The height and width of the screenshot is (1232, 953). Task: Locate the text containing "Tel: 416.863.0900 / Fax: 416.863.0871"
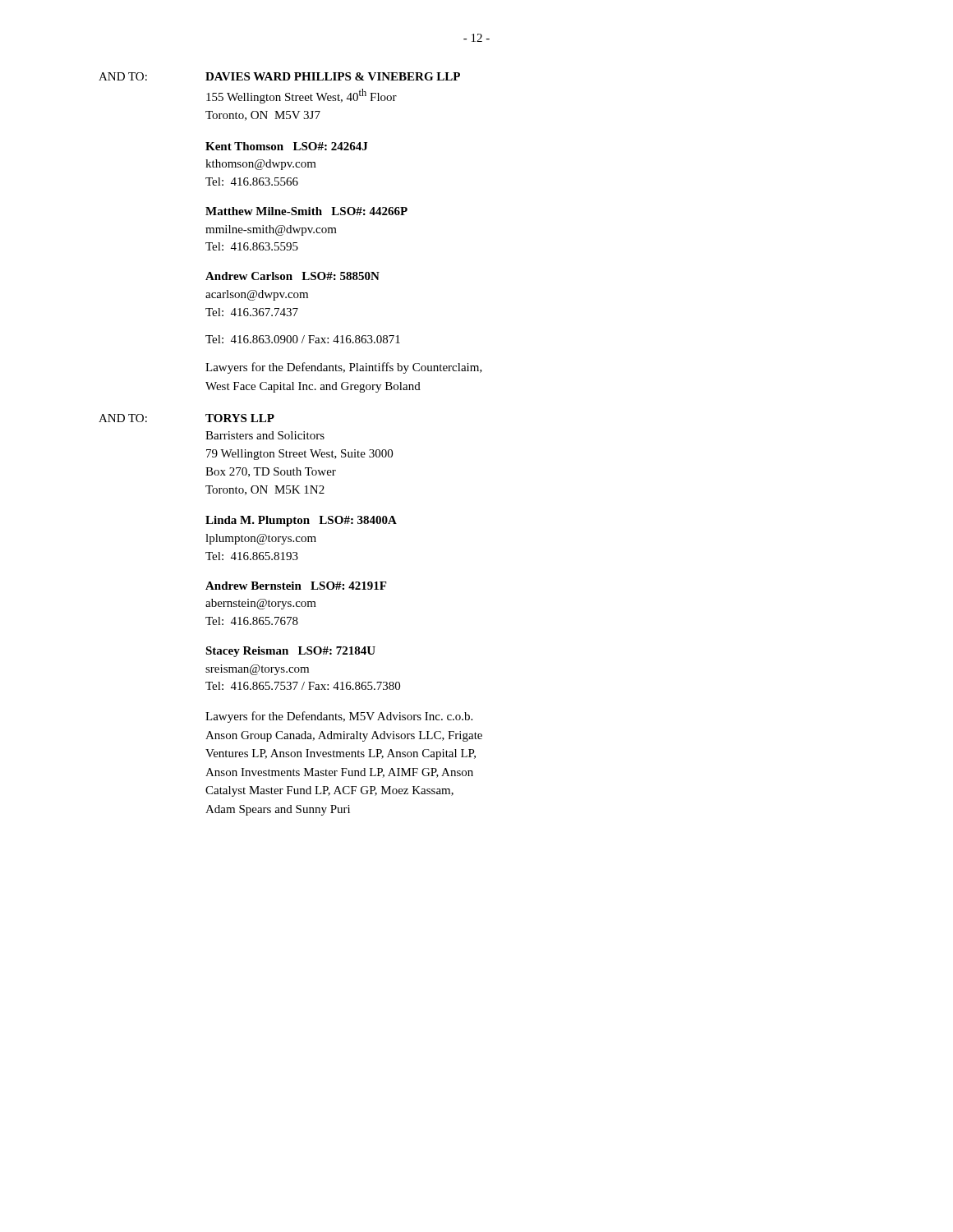pyautogui.click(x=303, y=339)
